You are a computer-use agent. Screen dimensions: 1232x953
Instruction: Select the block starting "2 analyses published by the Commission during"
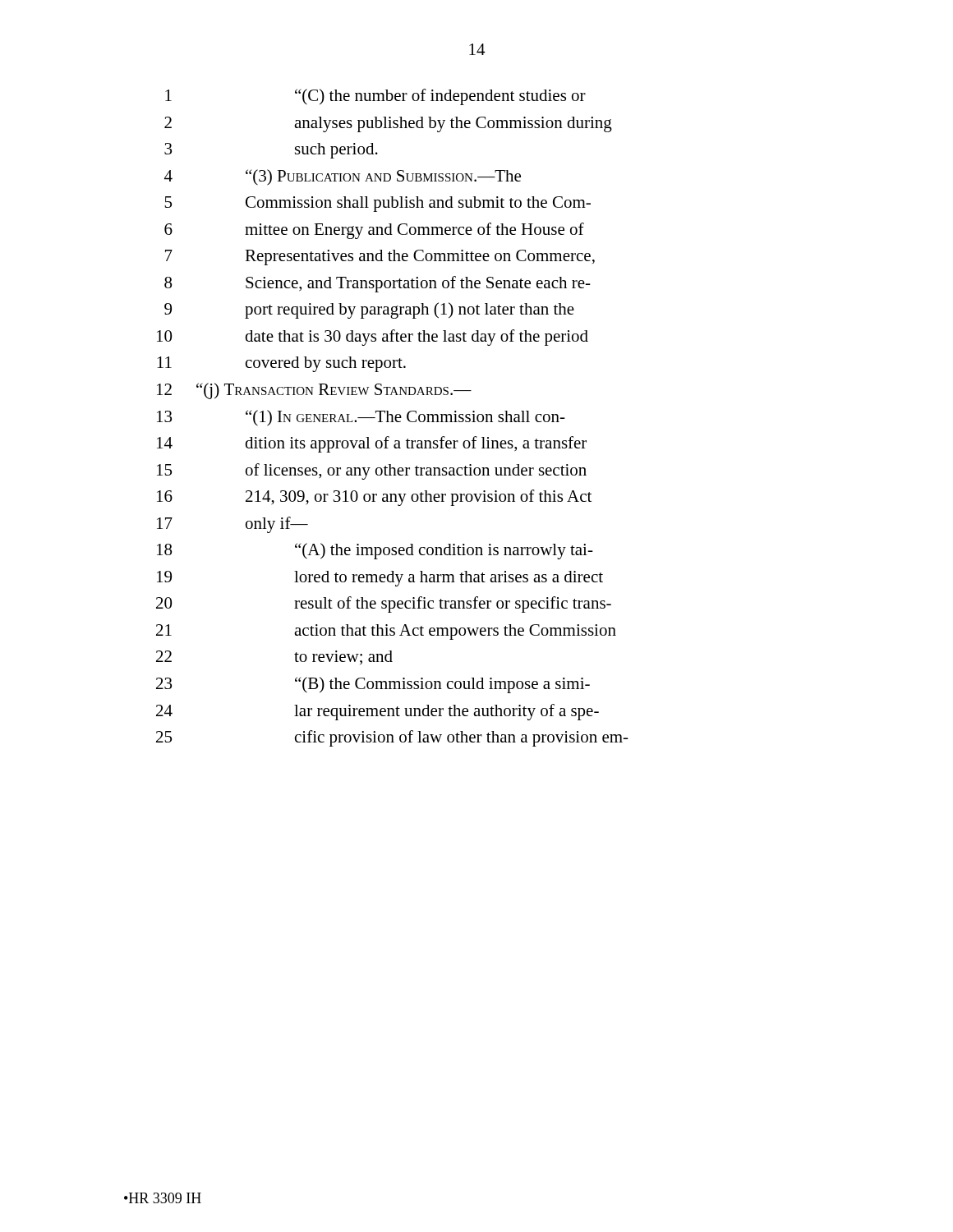(489, 122)
